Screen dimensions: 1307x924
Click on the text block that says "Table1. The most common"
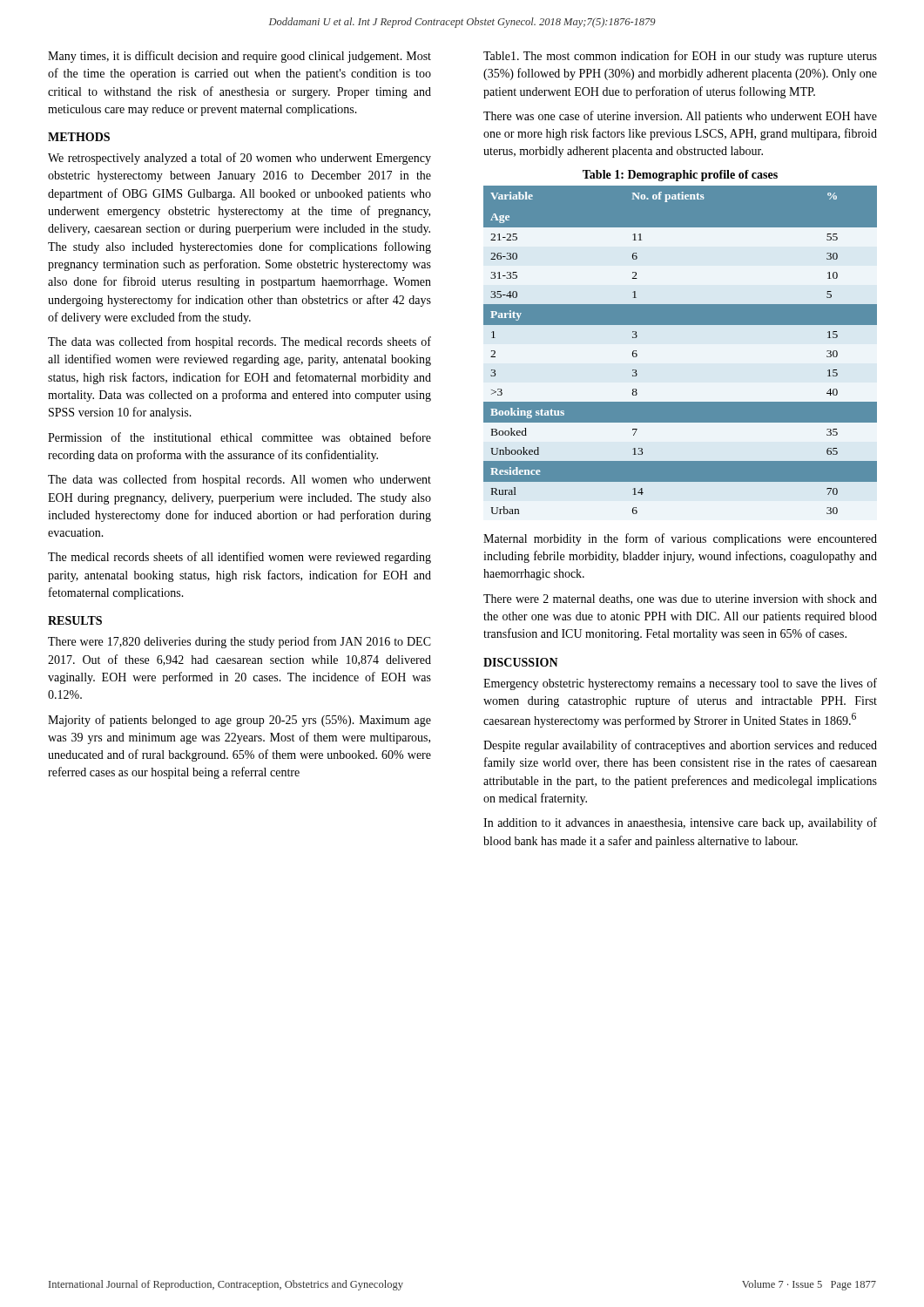(680, 74)
